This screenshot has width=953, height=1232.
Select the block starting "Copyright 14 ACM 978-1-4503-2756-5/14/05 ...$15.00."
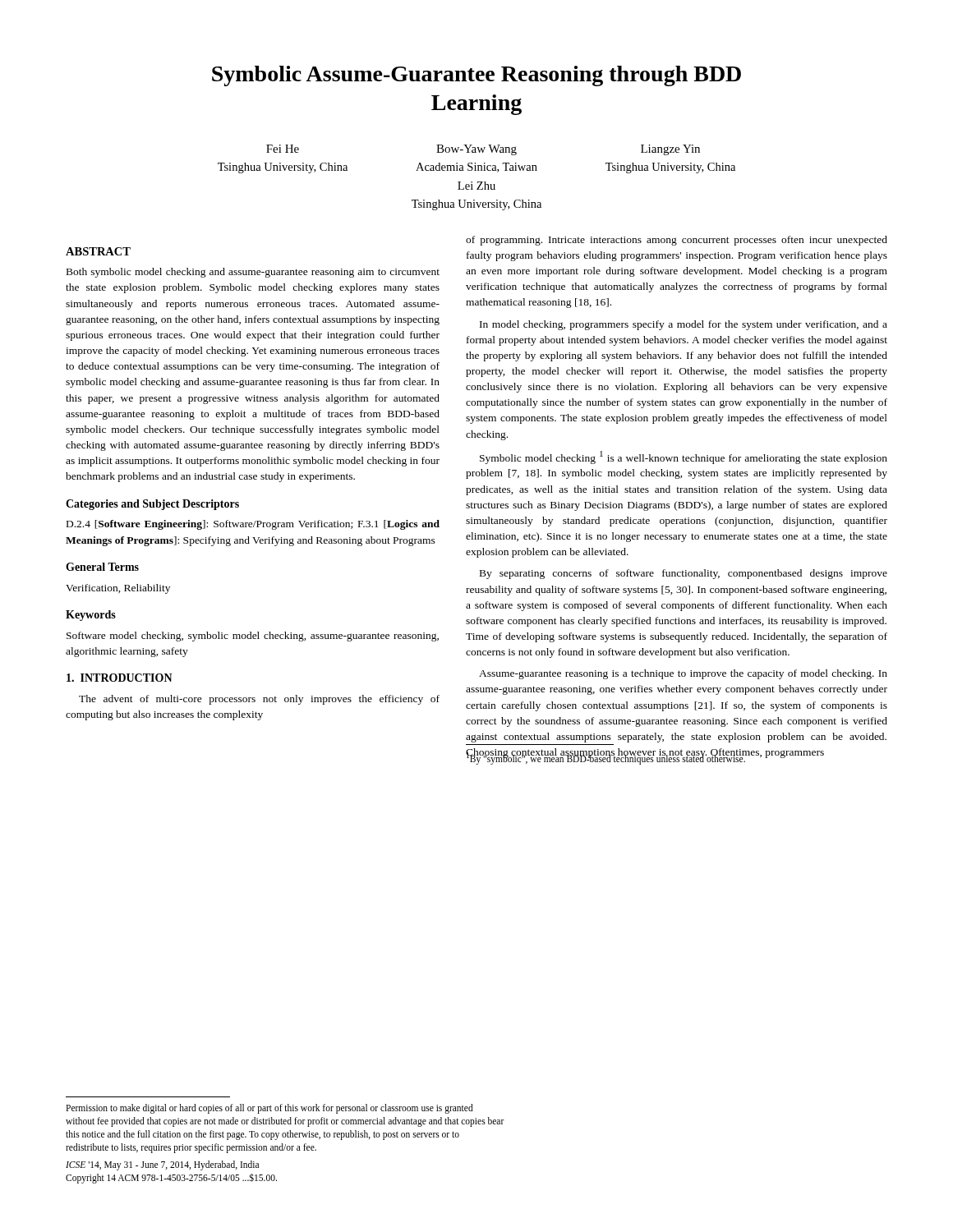click(172, 1178)
